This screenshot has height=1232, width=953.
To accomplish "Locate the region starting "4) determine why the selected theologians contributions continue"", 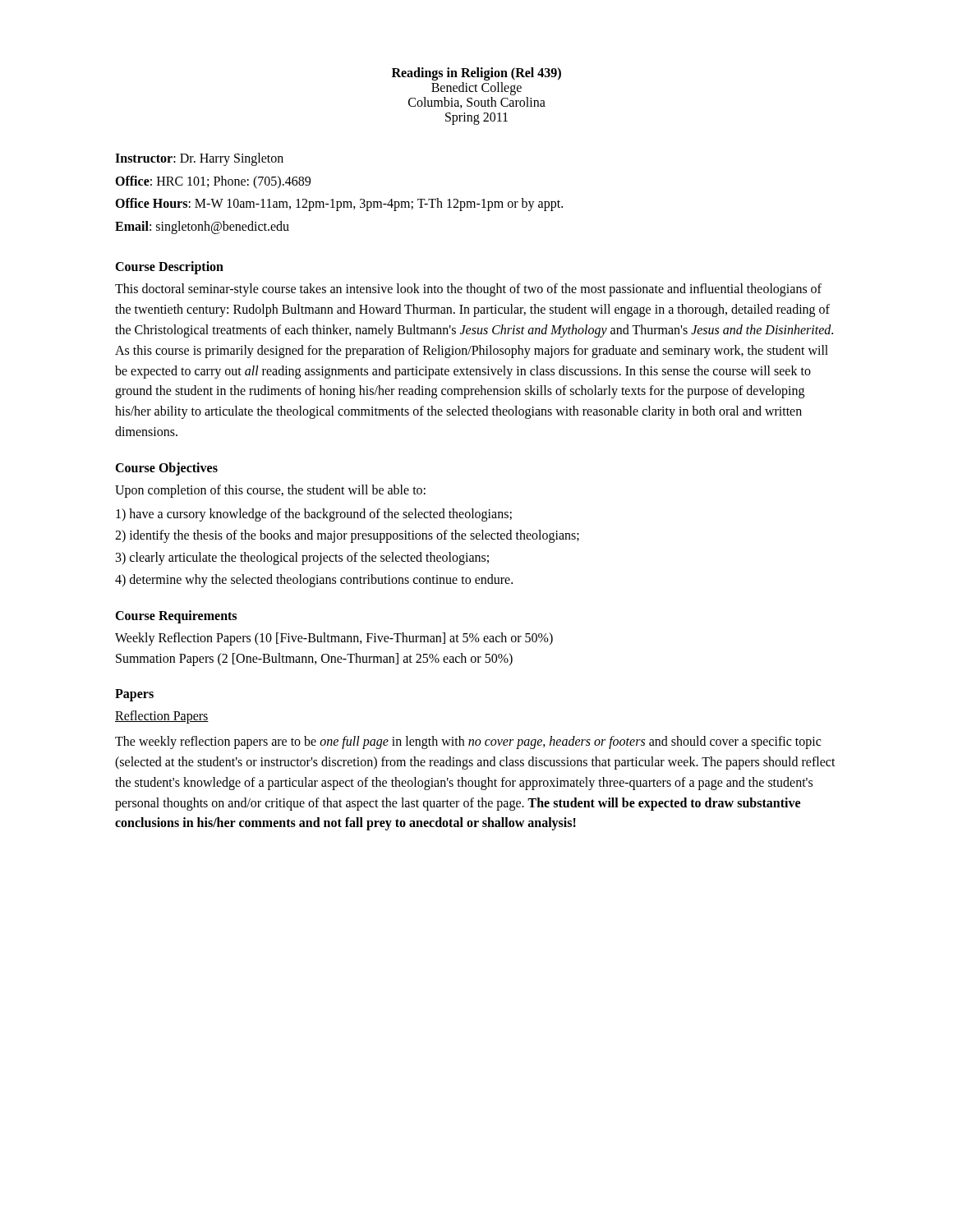I will (x=314, y=579).
